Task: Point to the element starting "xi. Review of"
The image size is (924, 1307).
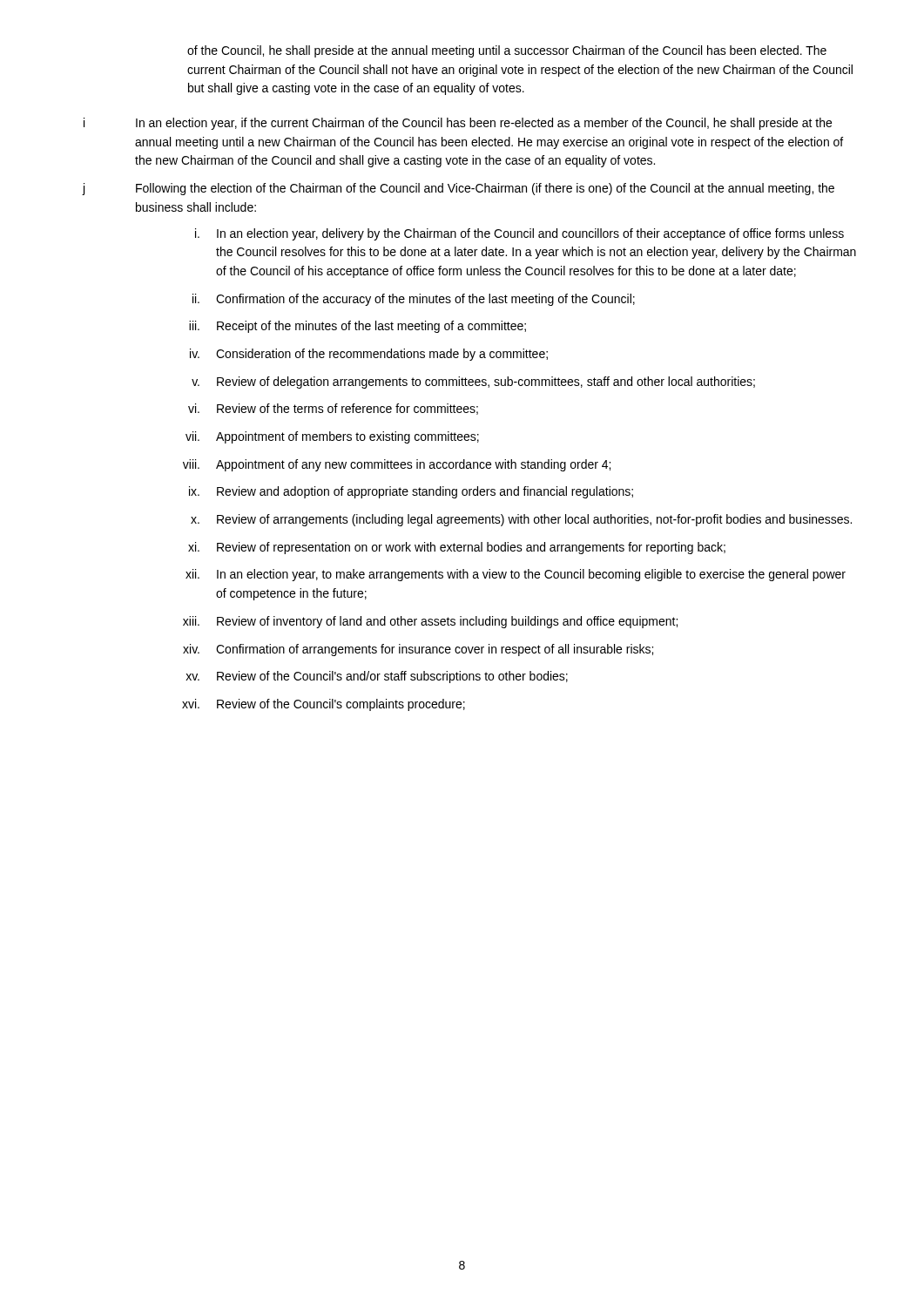Action: coord(506,548)
